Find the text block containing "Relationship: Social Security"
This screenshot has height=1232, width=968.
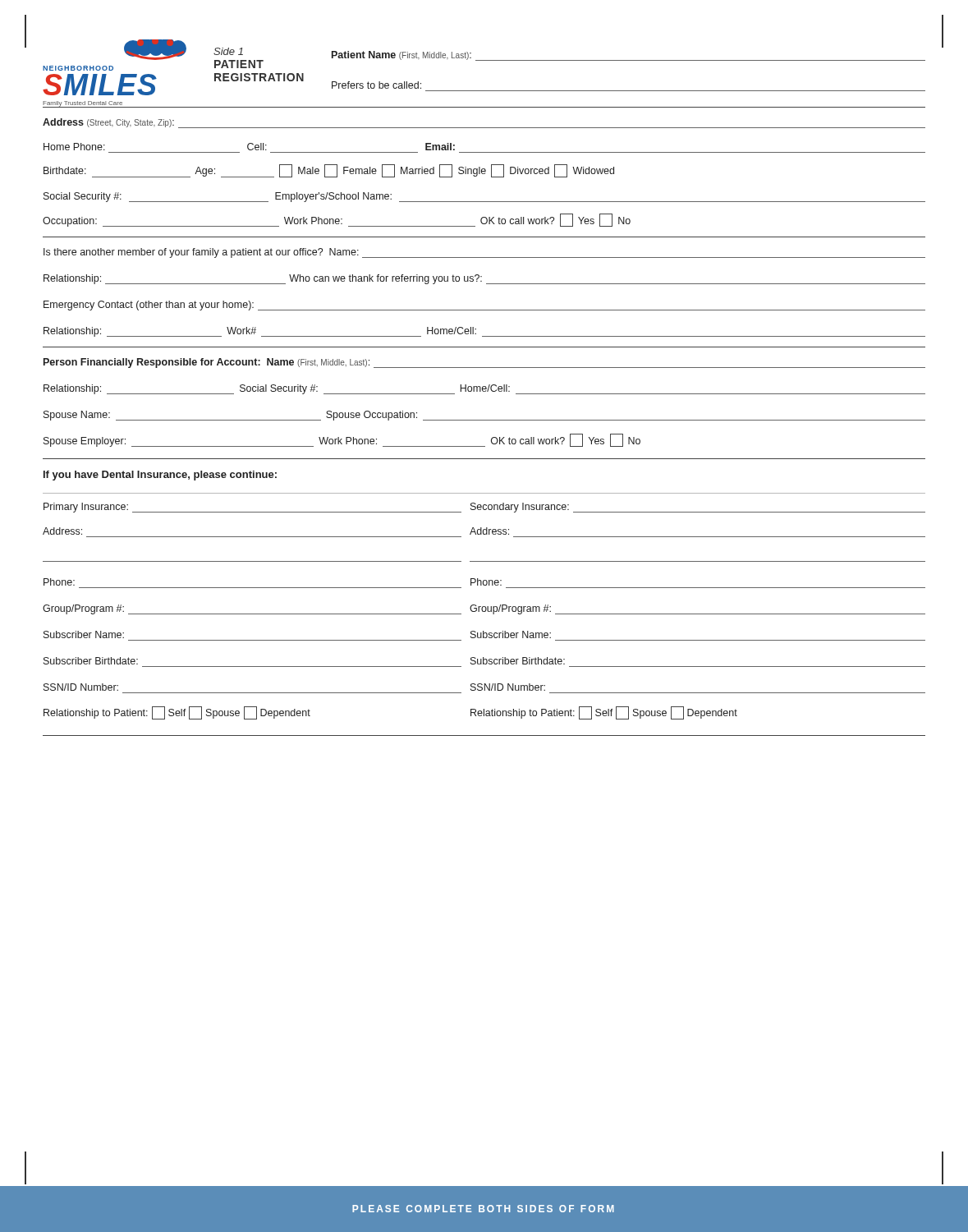point(484,388)
